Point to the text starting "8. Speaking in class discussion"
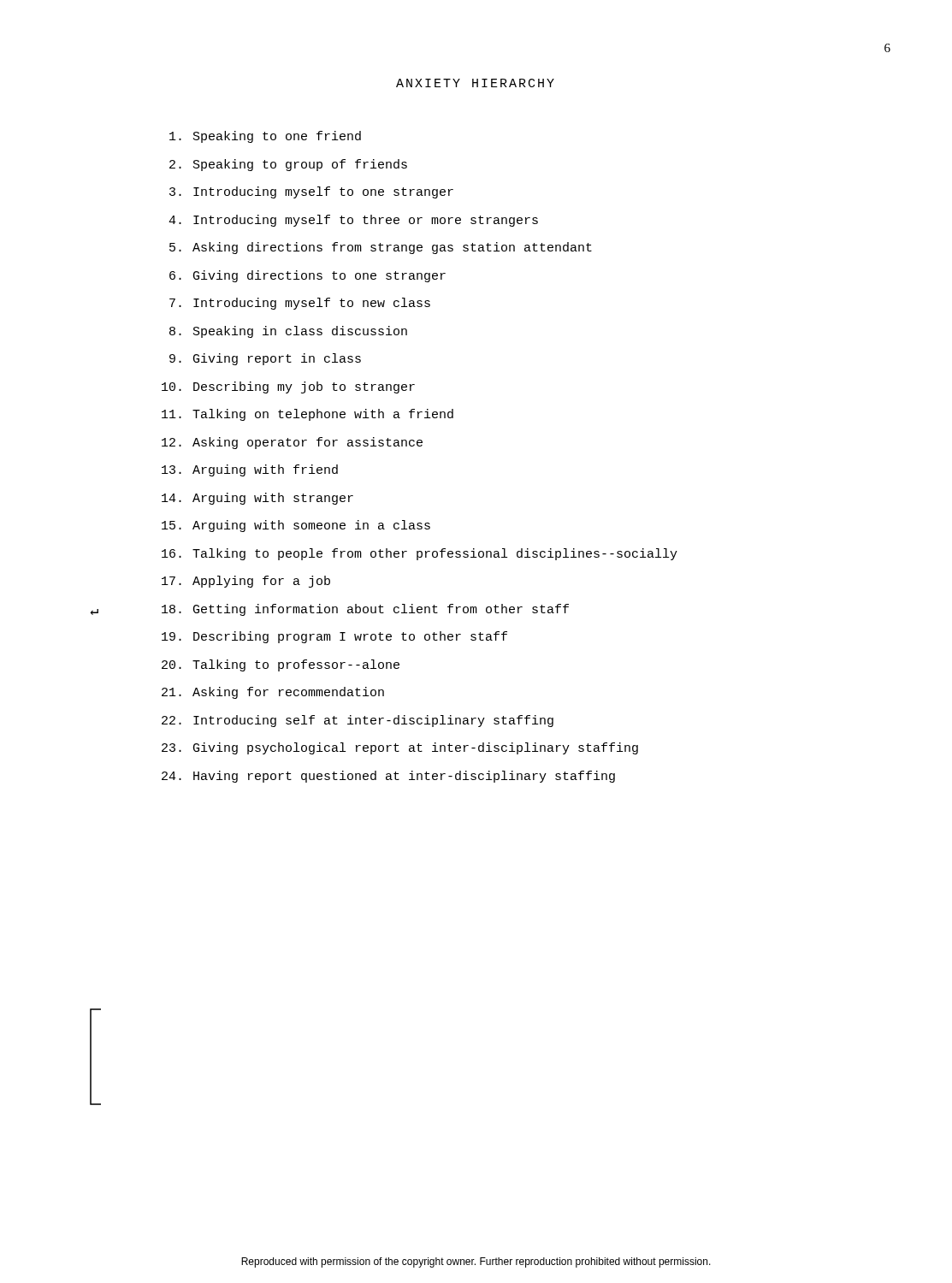Viewport: 952px width, 1283px height. click(x=288, y=332)
